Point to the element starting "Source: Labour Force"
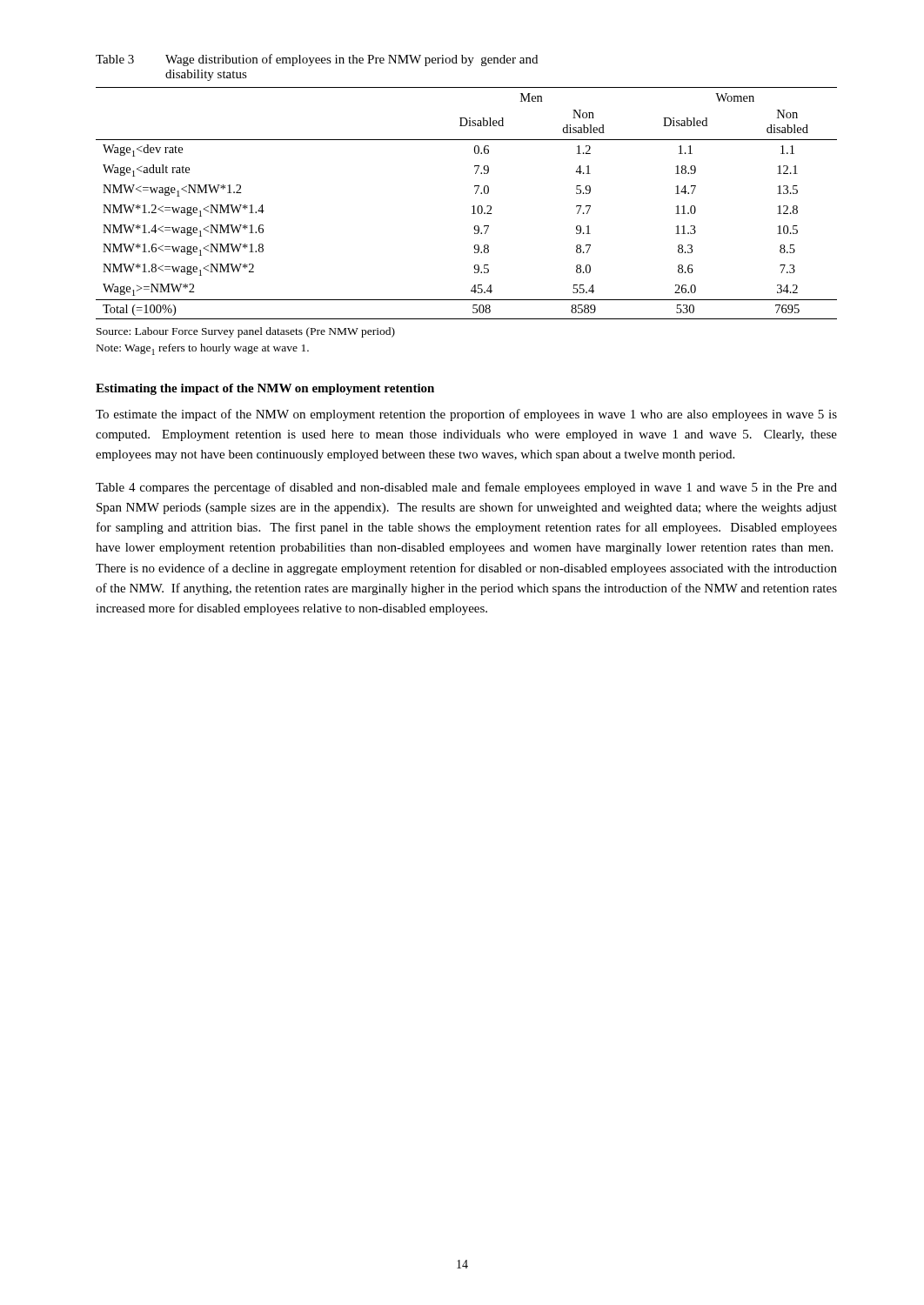The height and width of the screenshot is (1305, 924). coord(245,341)
